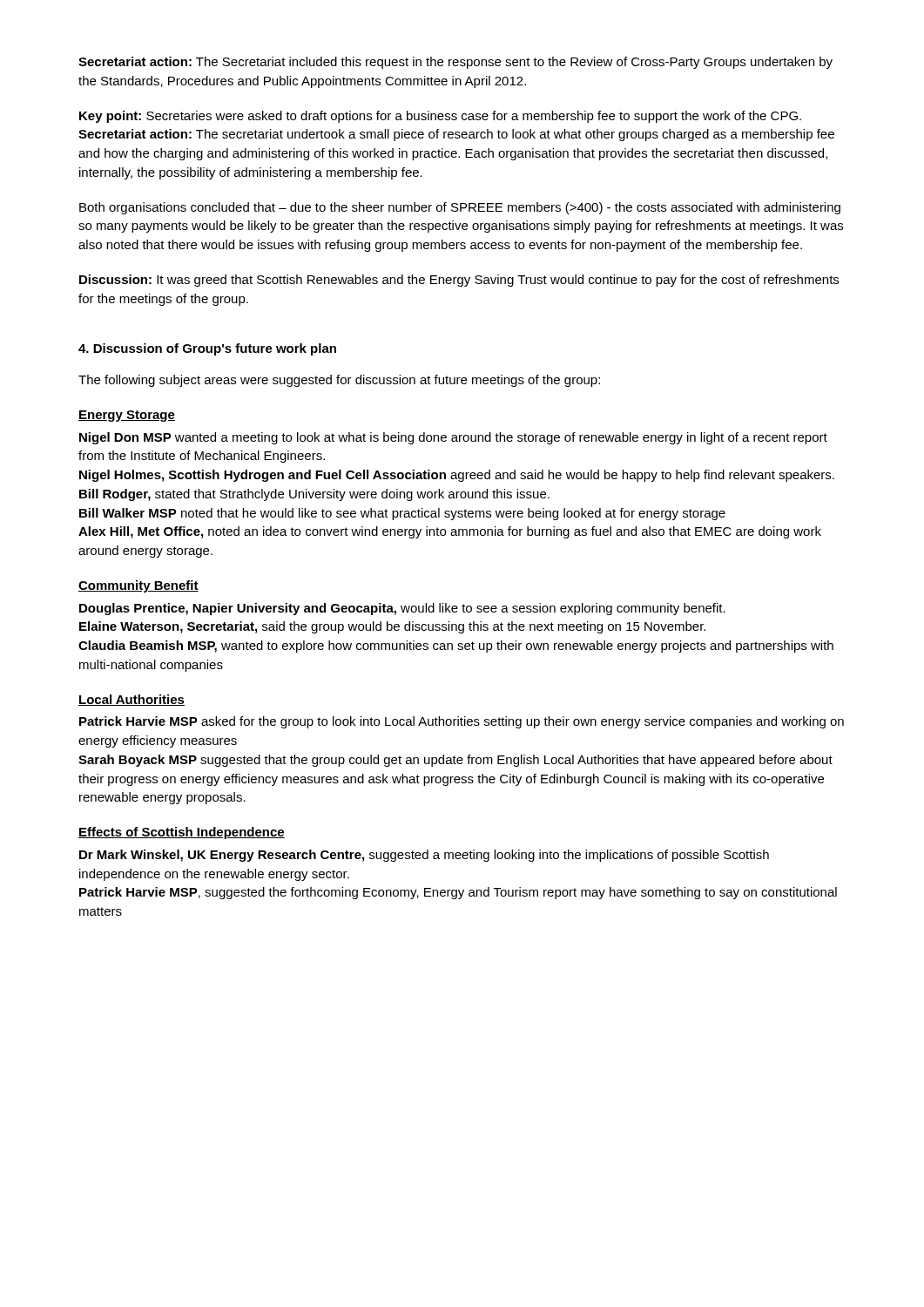This screenshot has height=1307, width=924.
Task: Find the passage starting "The following subject areas were suggested for"
Action: [x=340, y=379]
